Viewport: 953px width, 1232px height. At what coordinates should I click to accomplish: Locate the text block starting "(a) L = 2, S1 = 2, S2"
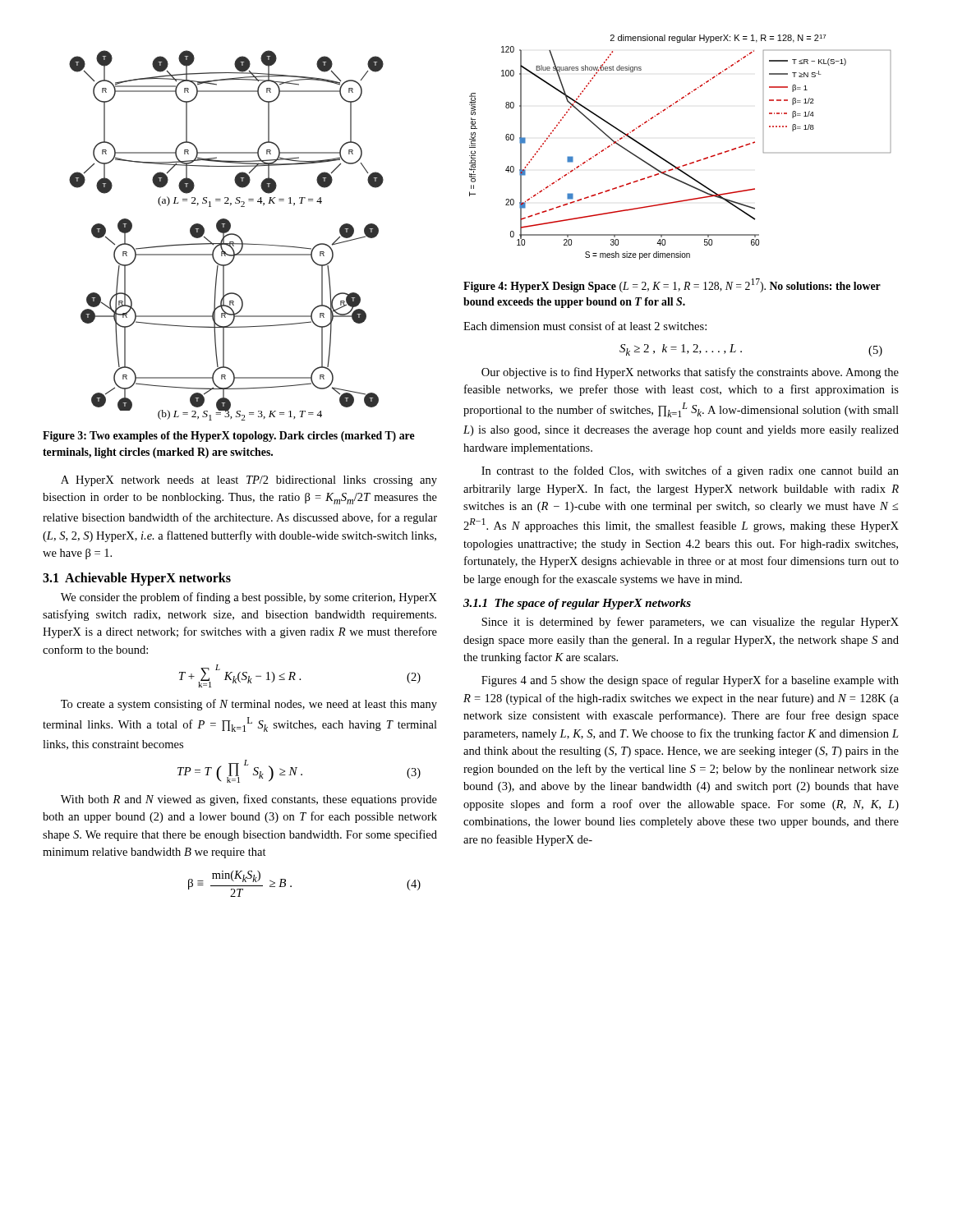pos(240,201)
